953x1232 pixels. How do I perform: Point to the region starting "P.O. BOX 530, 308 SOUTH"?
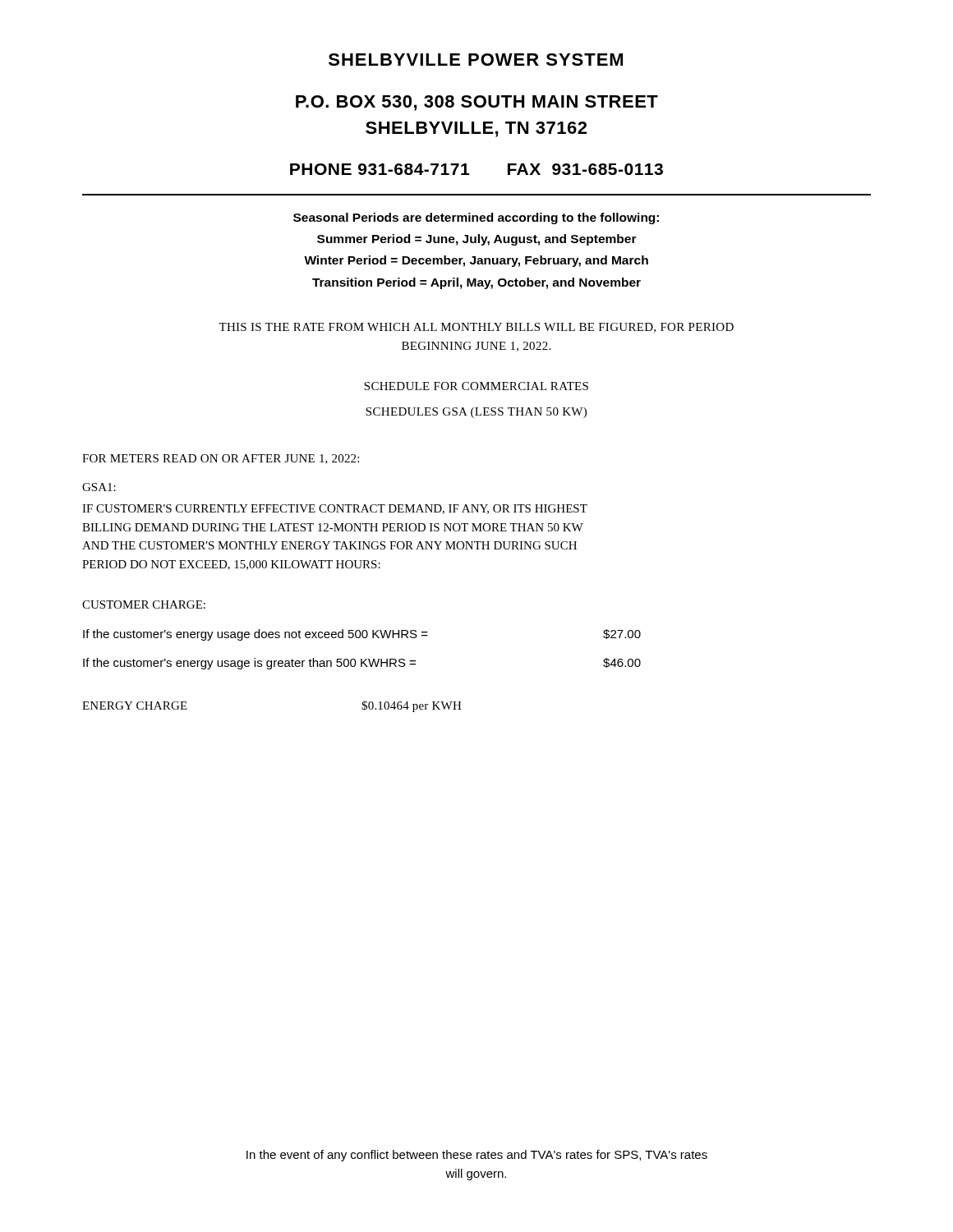point(476,115)
